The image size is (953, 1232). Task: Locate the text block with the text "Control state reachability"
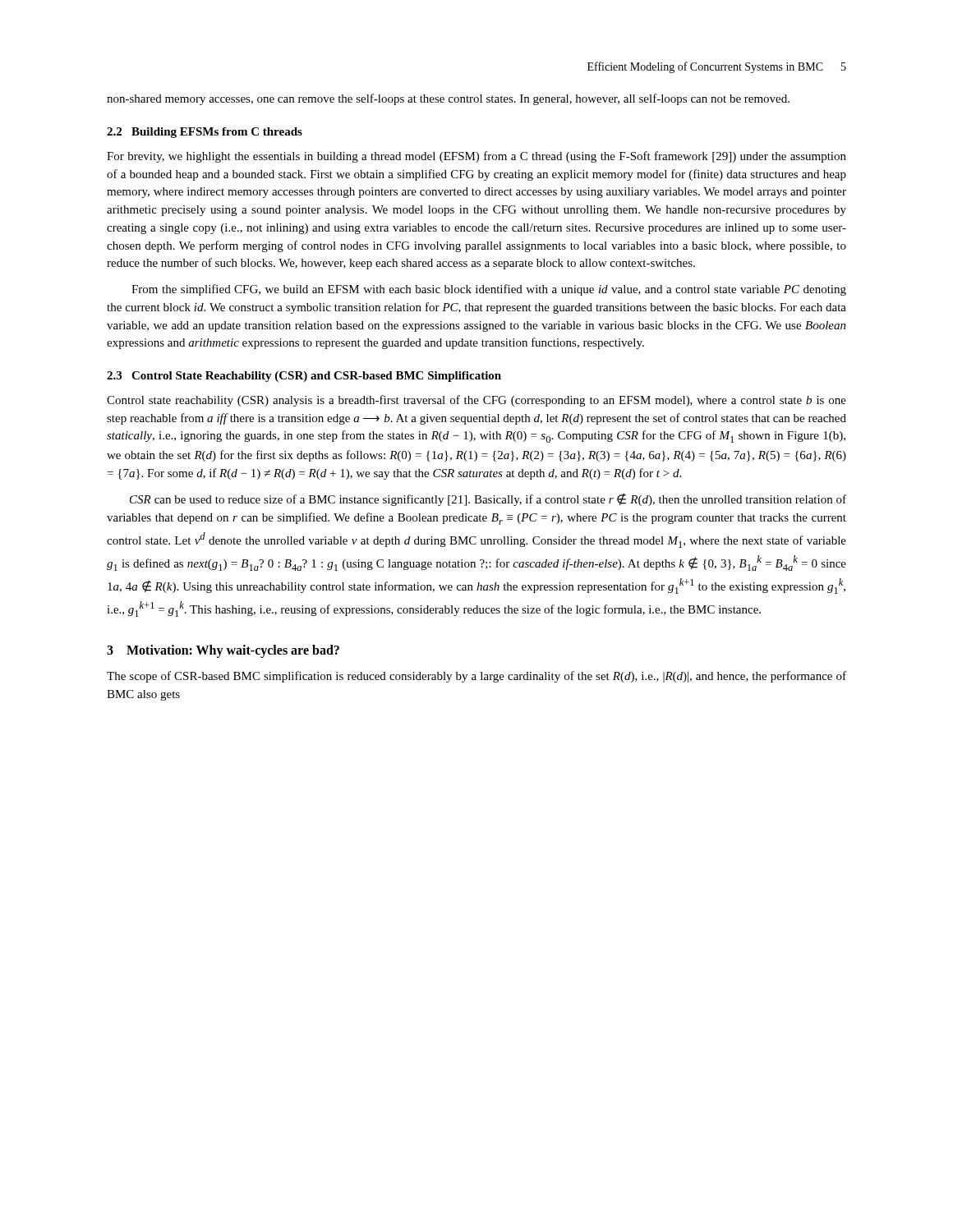pyautogui.click(x=476, y=506)
